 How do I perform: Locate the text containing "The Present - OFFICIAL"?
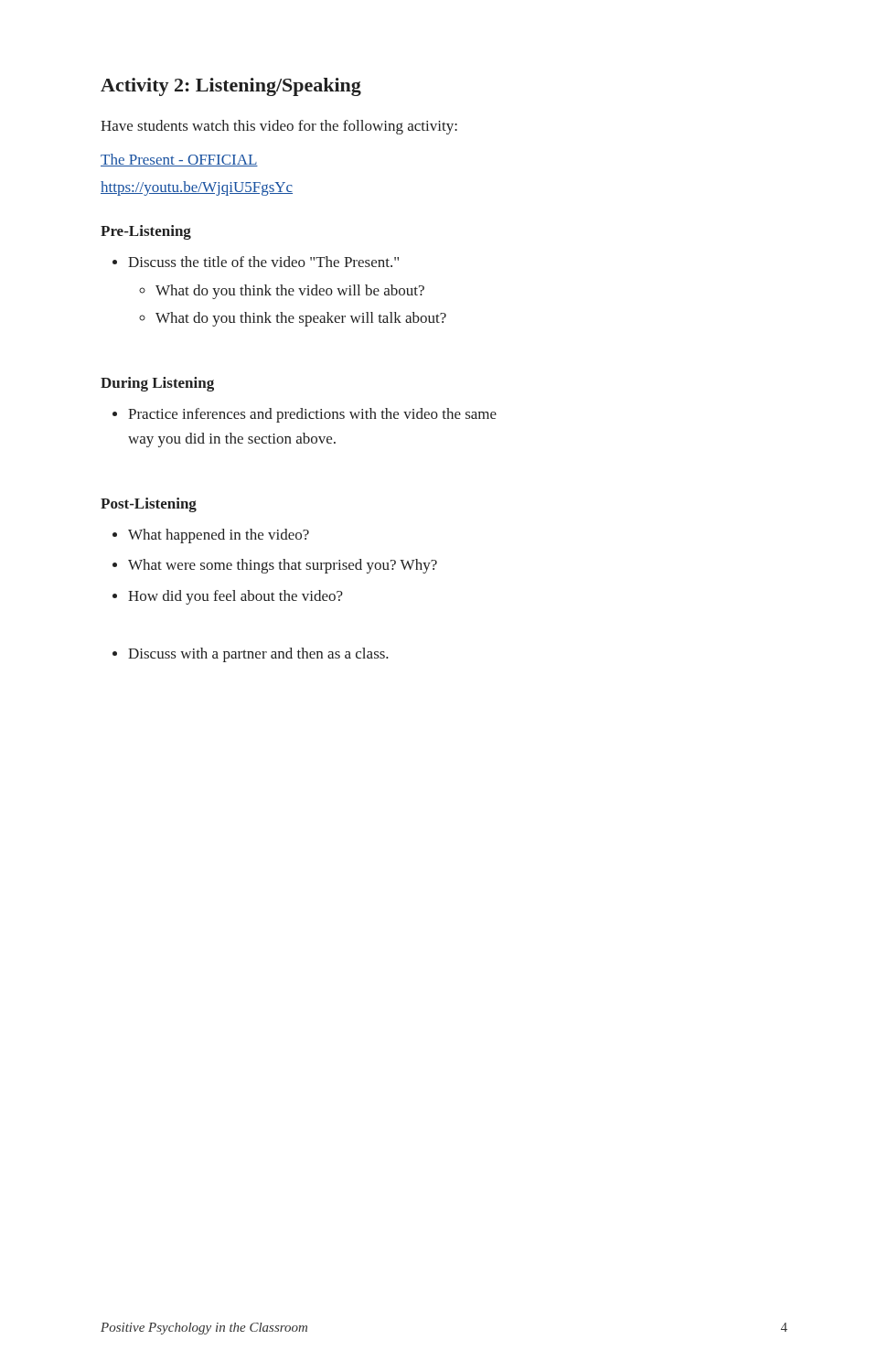tap(179, 160)
